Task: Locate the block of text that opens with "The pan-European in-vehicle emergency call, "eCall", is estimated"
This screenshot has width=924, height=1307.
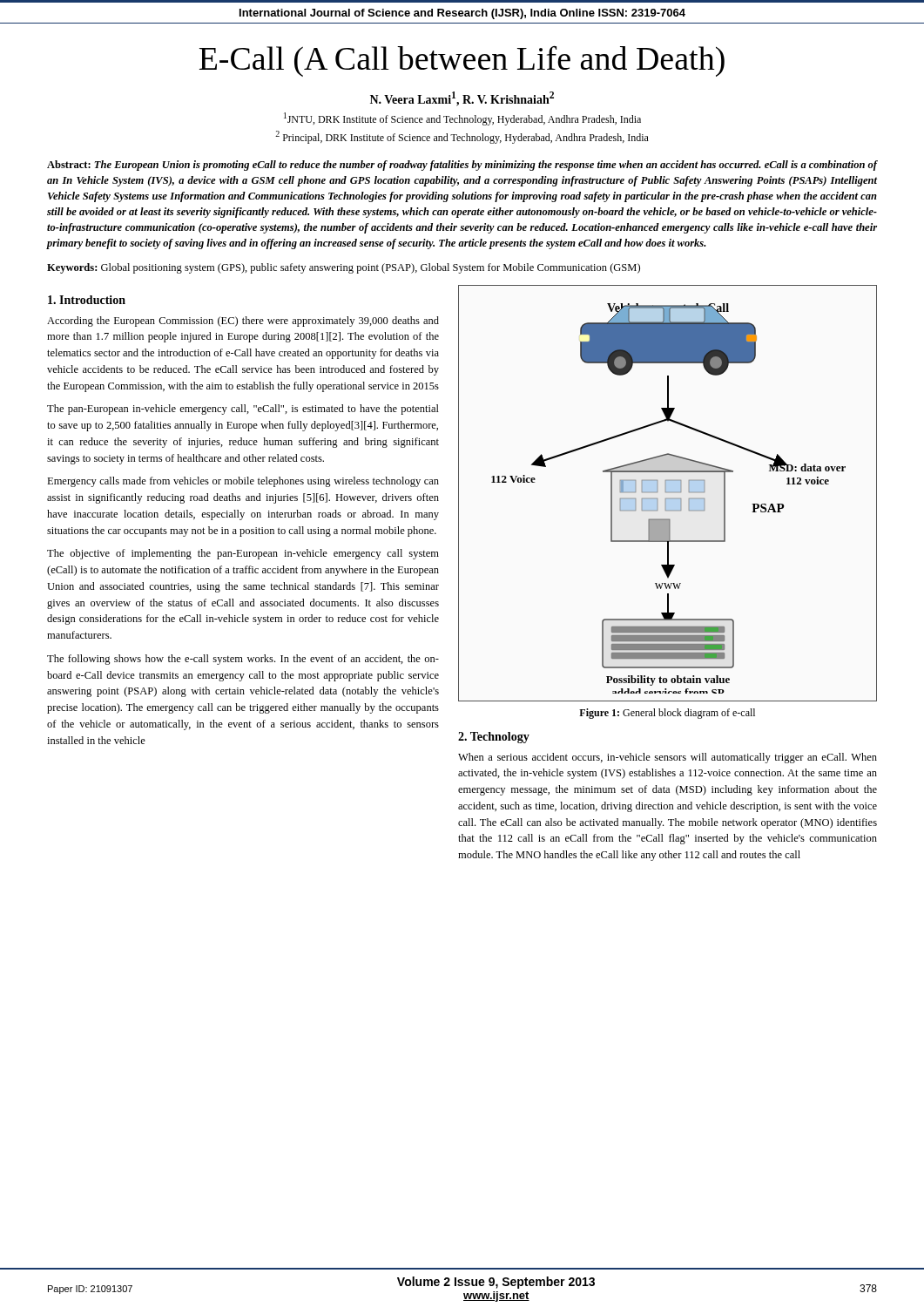Action: coord(243,433)
